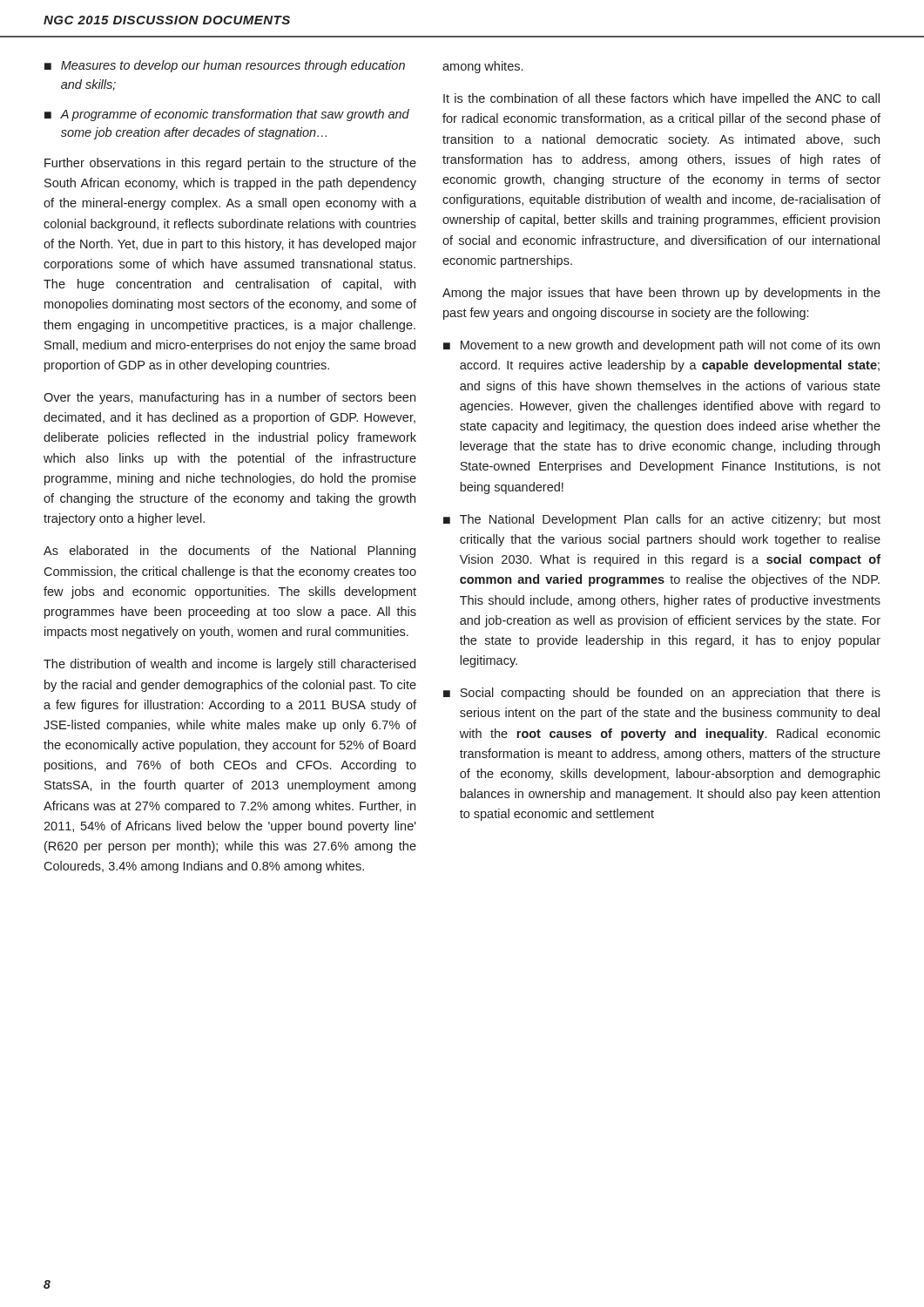This screenshot has width=924, height=1307.
Task: Locate the text block with the text "It is the combination of all these factors"
Action: point(661,179)
